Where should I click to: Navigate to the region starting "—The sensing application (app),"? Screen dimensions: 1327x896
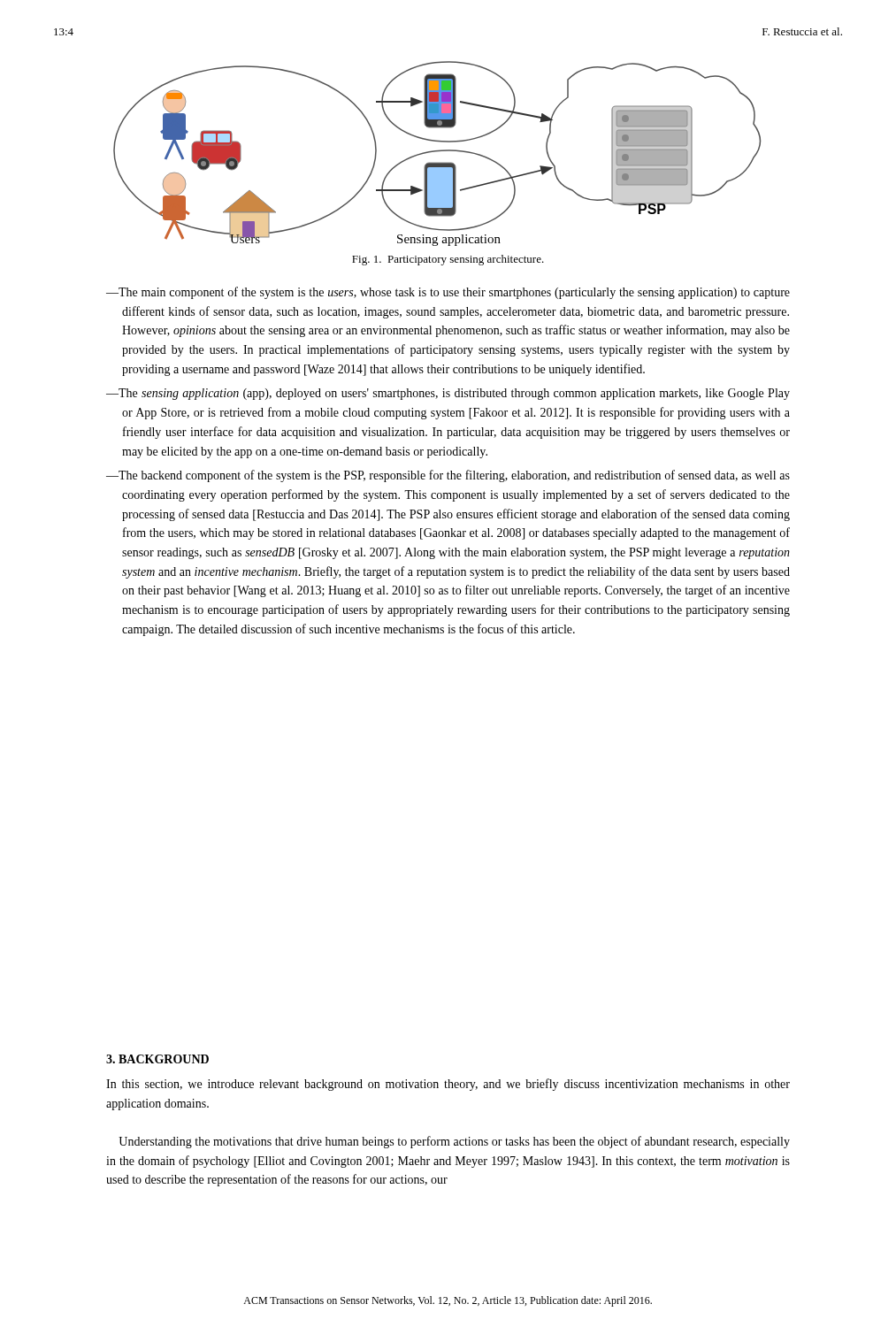click(x=448, y=422)
